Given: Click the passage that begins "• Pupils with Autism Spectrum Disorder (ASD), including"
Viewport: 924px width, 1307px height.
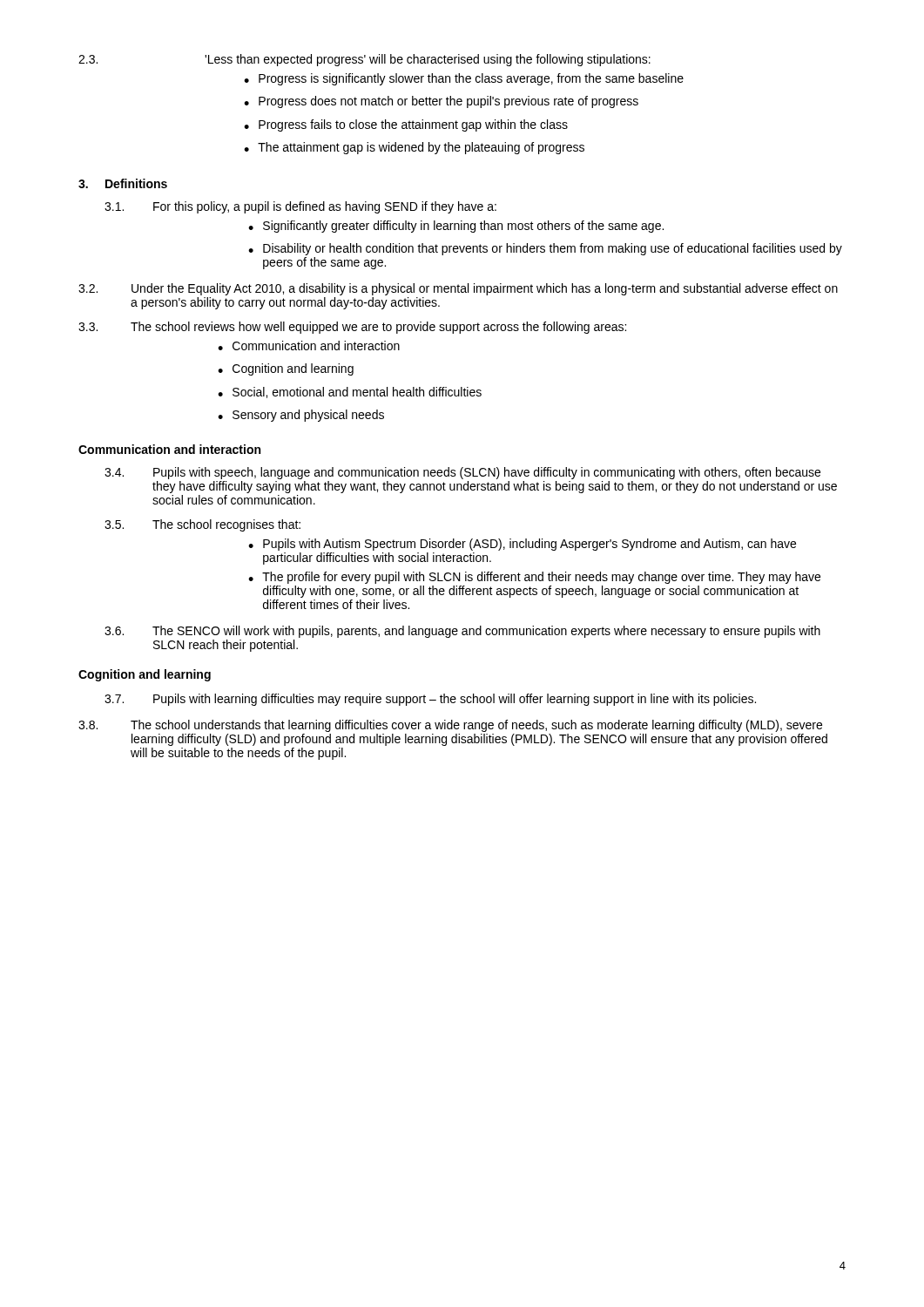Looking at the screenshot, I should [547, 550].
